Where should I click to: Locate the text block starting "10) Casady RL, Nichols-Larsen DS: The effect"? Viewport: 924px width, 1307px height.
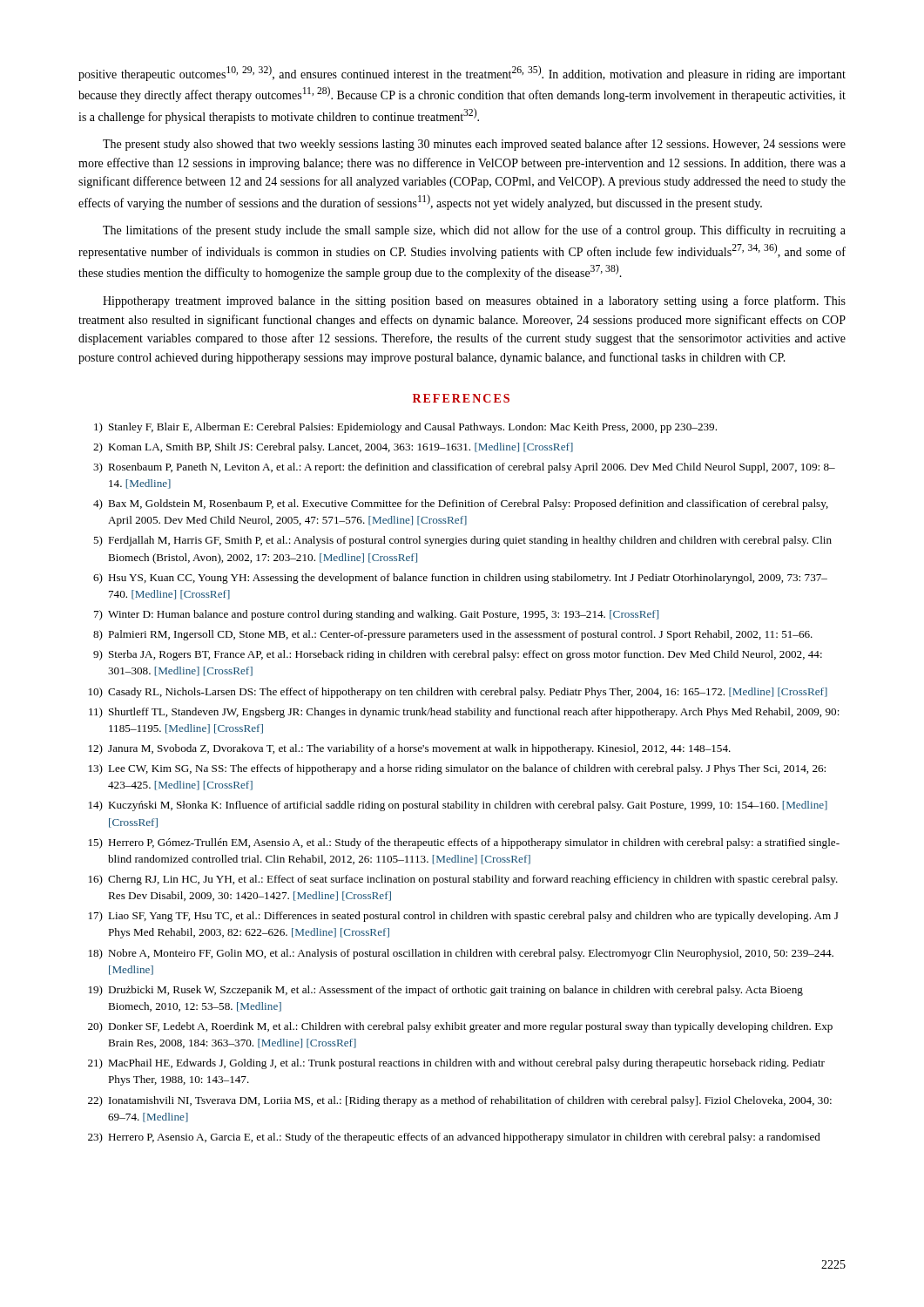pyautogui.click(x=462, y=691)
